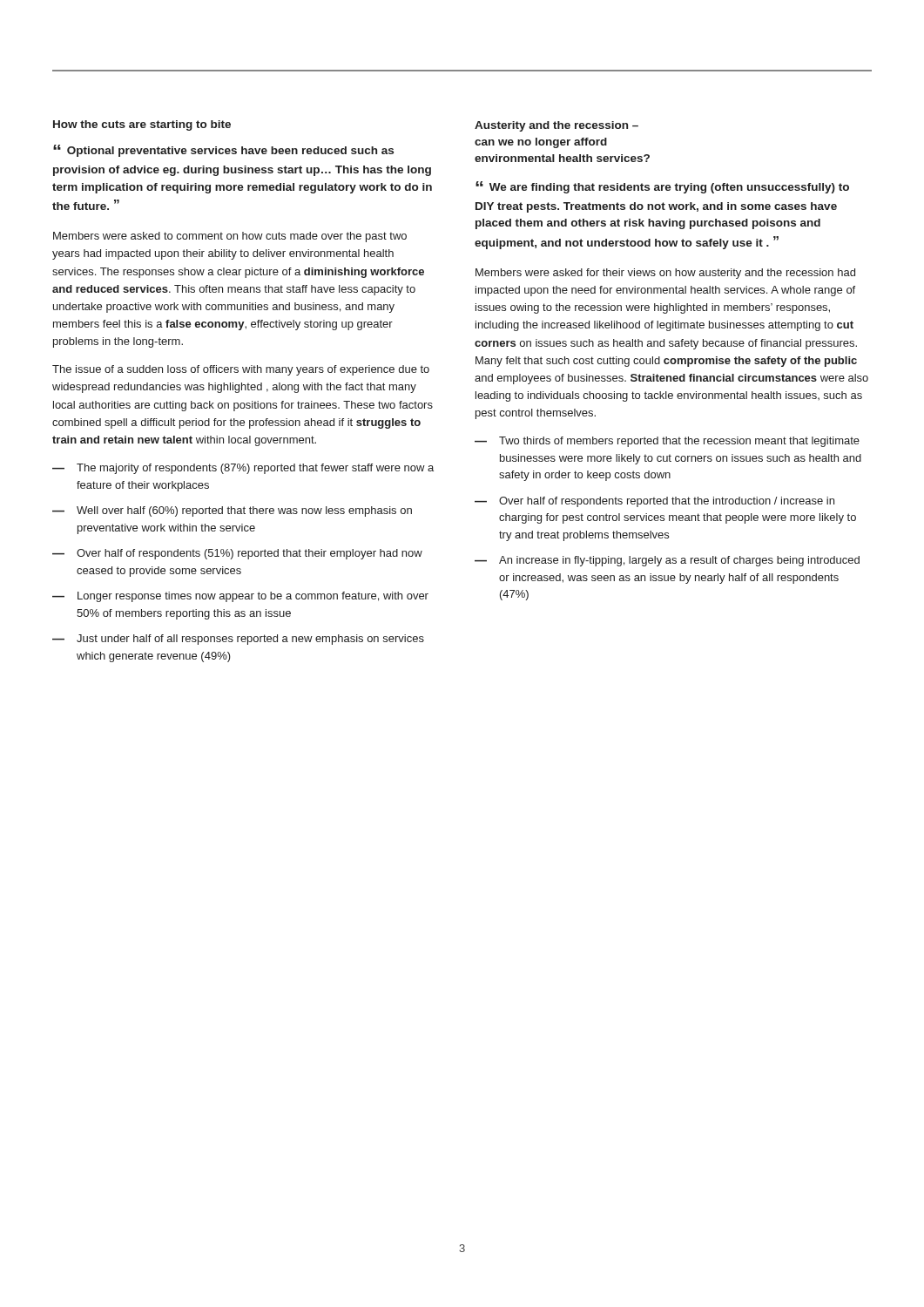Viewport: 924px width, 1307px height.
Task: Click on the list item that reads "— Just under"
Action: tap(244, 647)
